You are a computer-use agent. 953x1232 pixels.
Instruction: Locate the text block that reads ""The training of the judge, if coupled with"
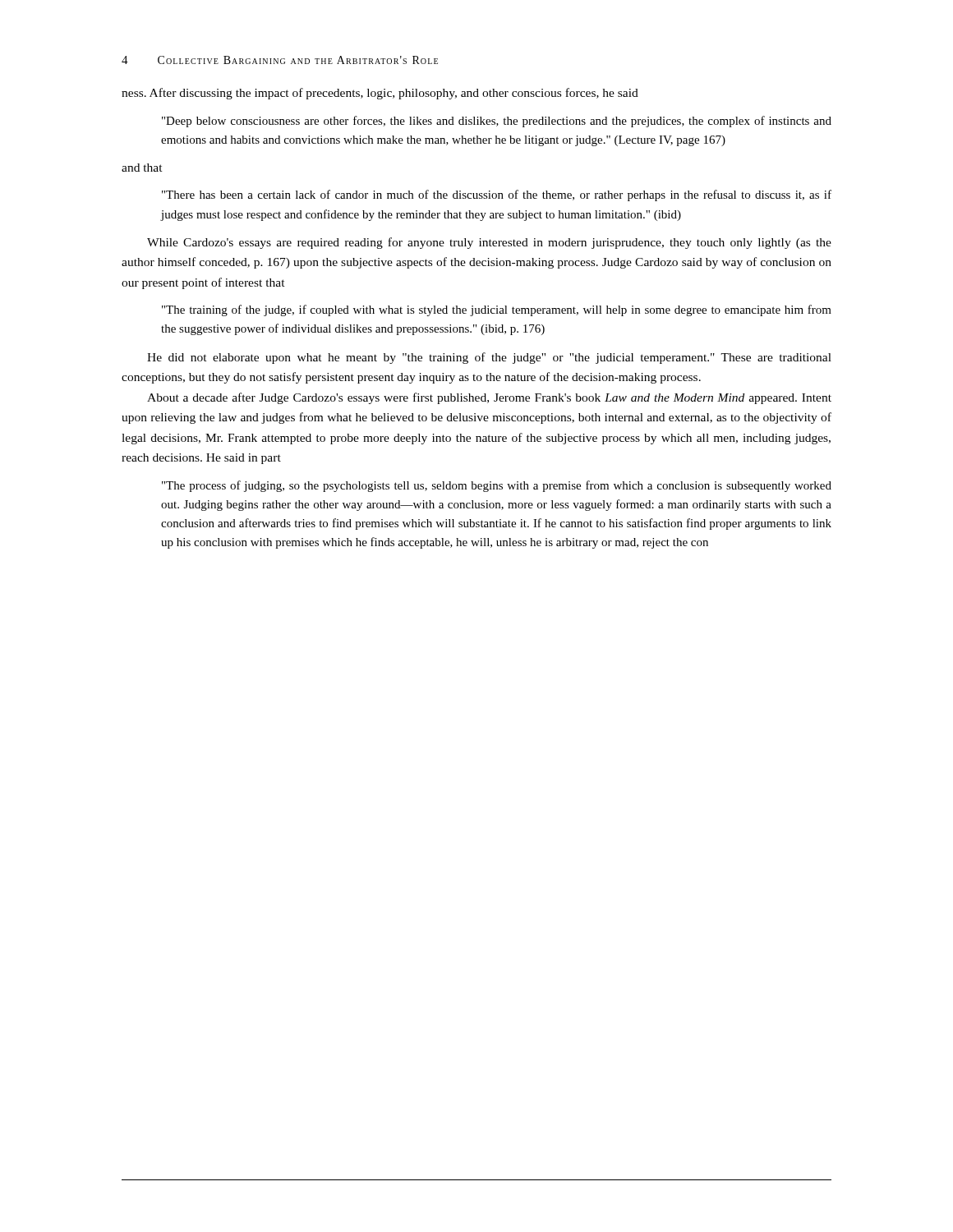click(x=496, y=320)
